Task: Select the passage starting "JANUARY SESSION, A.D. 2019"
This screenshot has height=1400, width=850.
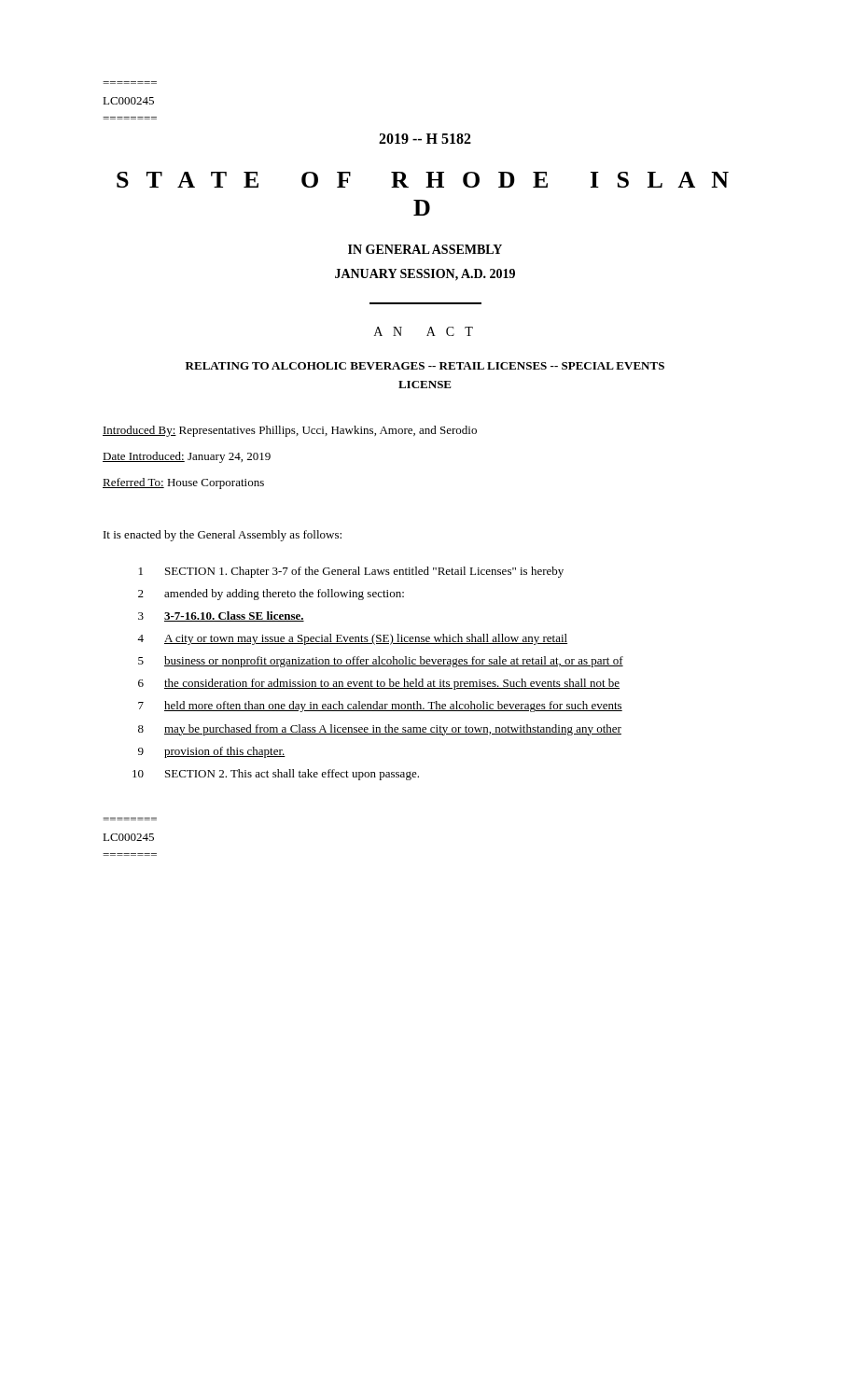Action: point(425,274)
